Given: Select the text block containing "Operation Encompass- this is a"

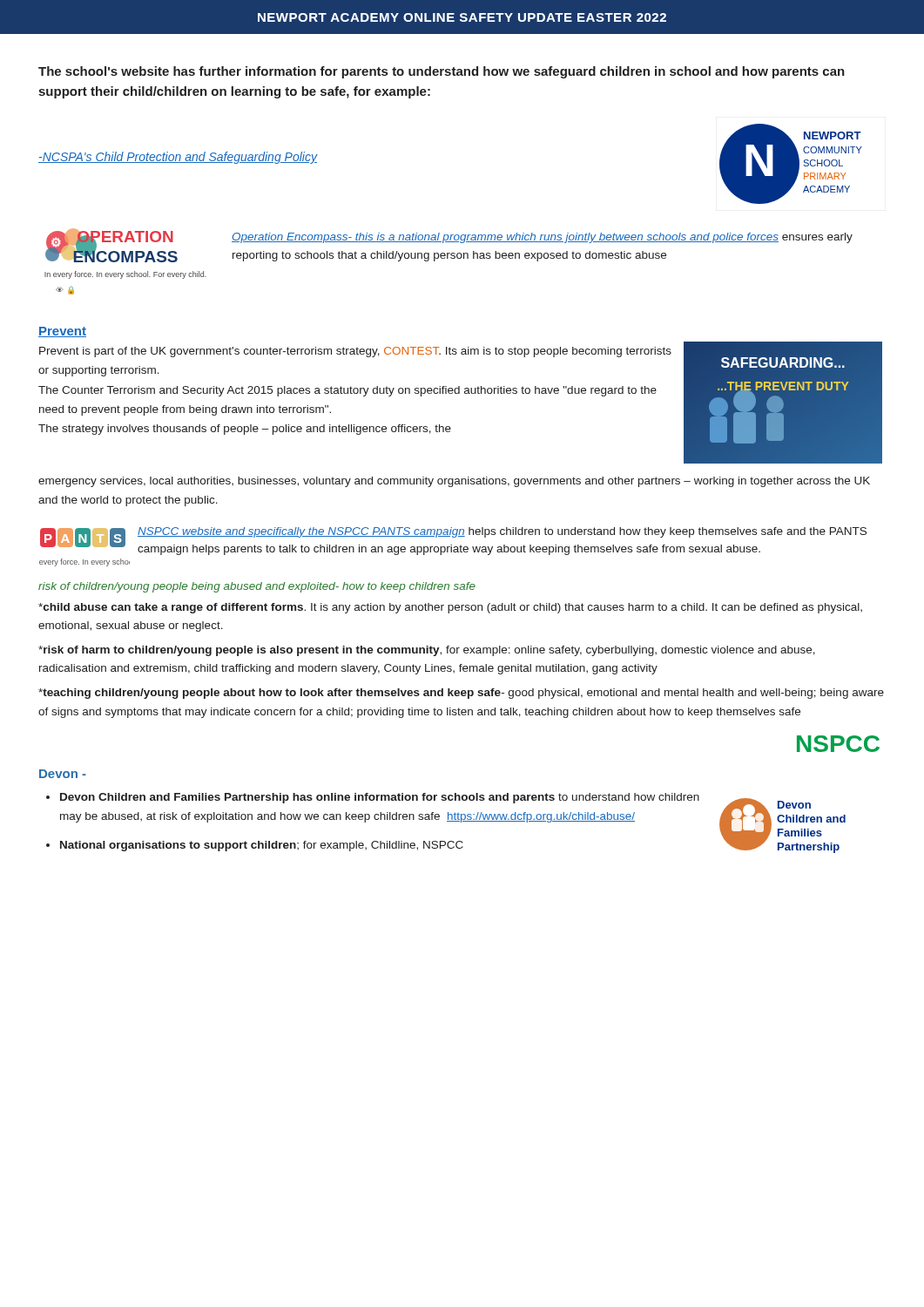Looking at the screenshot, I should pyautogui.click(x=542, y=246).
